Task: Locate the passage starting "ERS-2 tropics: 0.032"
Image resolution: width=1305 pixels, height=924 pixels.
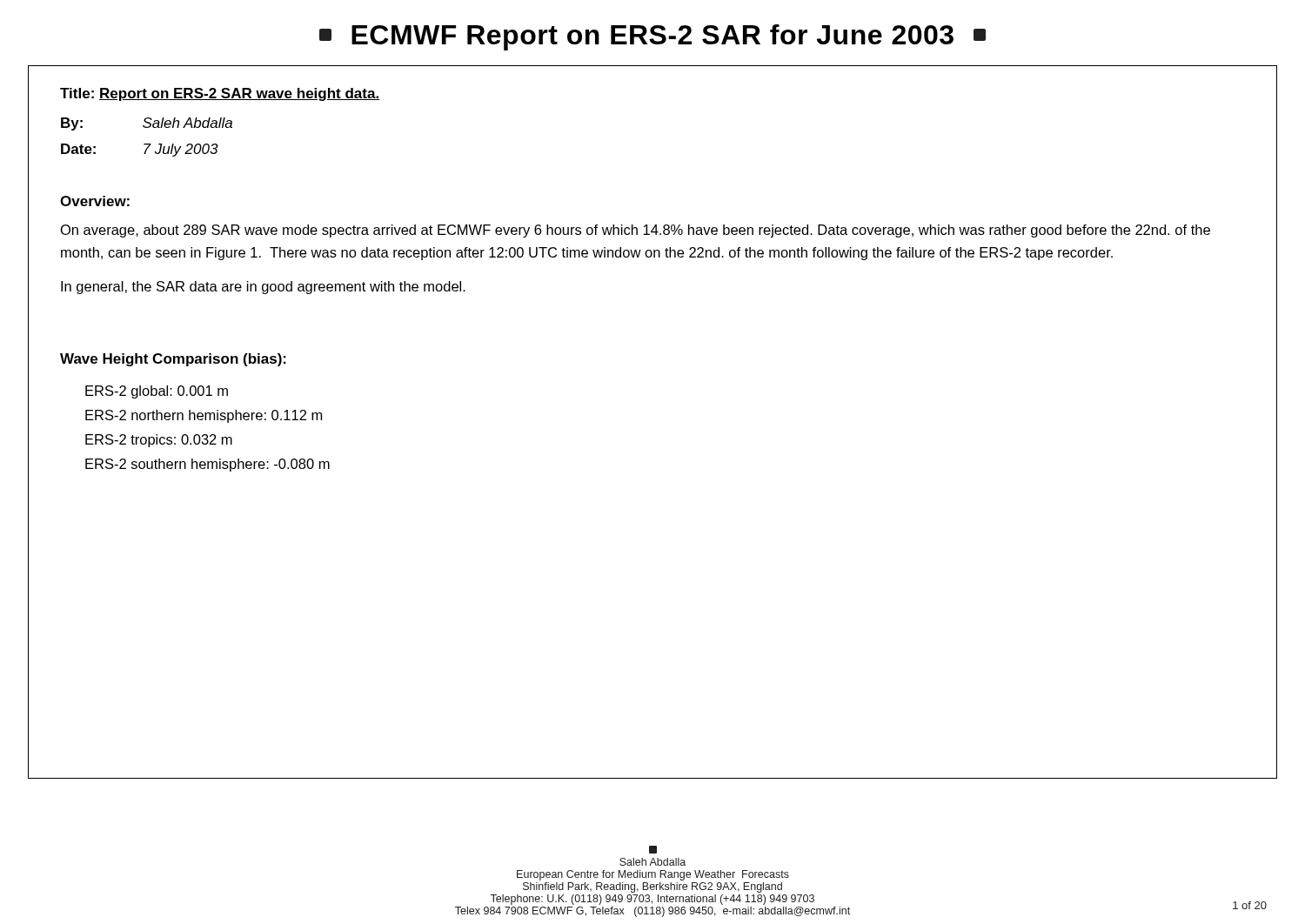Action: click(x=159, y=439)
